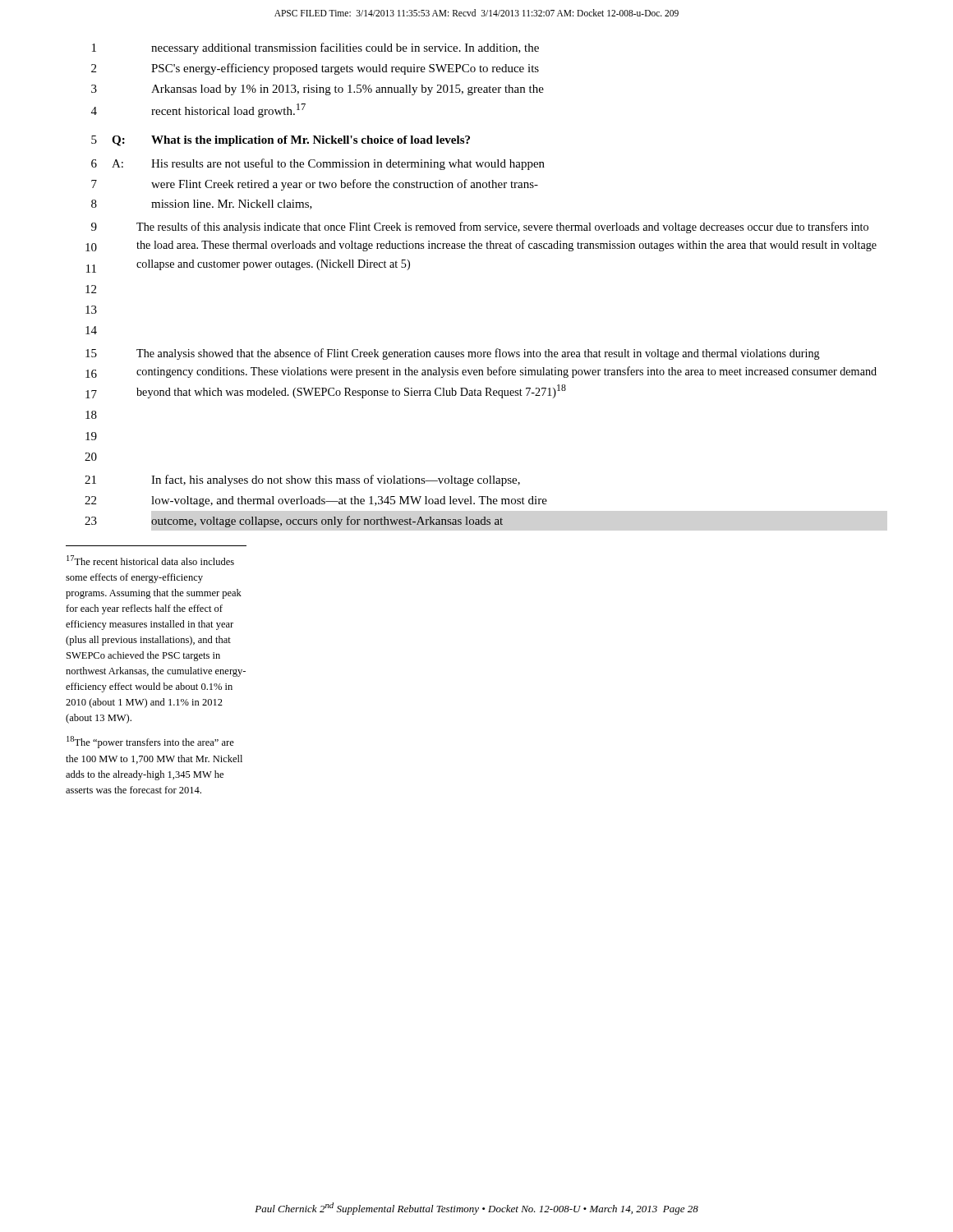The width and height of the screenshot is (953, 1232).
Task: Click the passage that begins "9 10 11"
Action: tap(480, 228)
